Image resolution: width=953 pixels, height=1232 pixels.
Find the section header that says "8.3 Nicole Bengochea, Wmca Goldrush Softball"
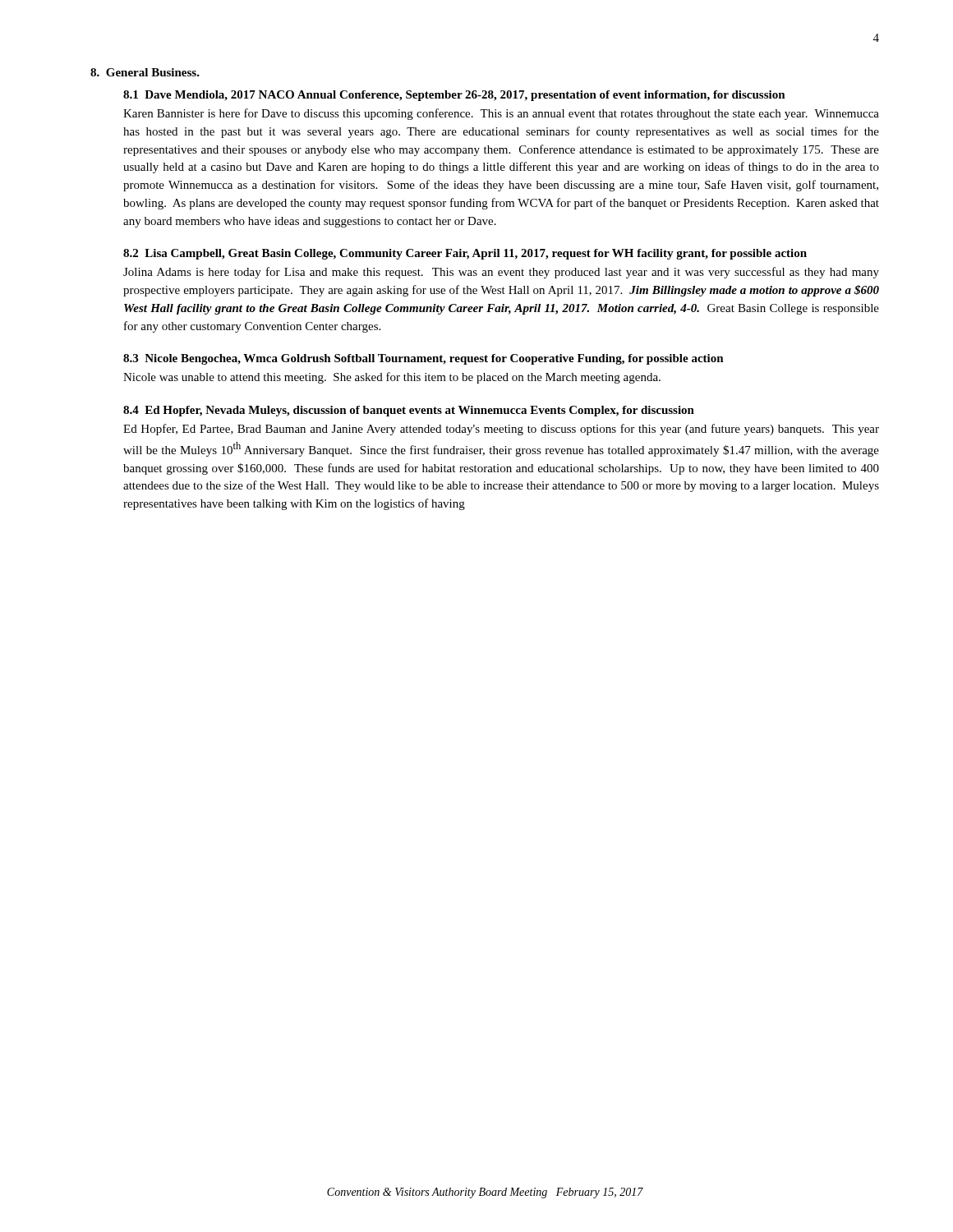pos(423,358)
